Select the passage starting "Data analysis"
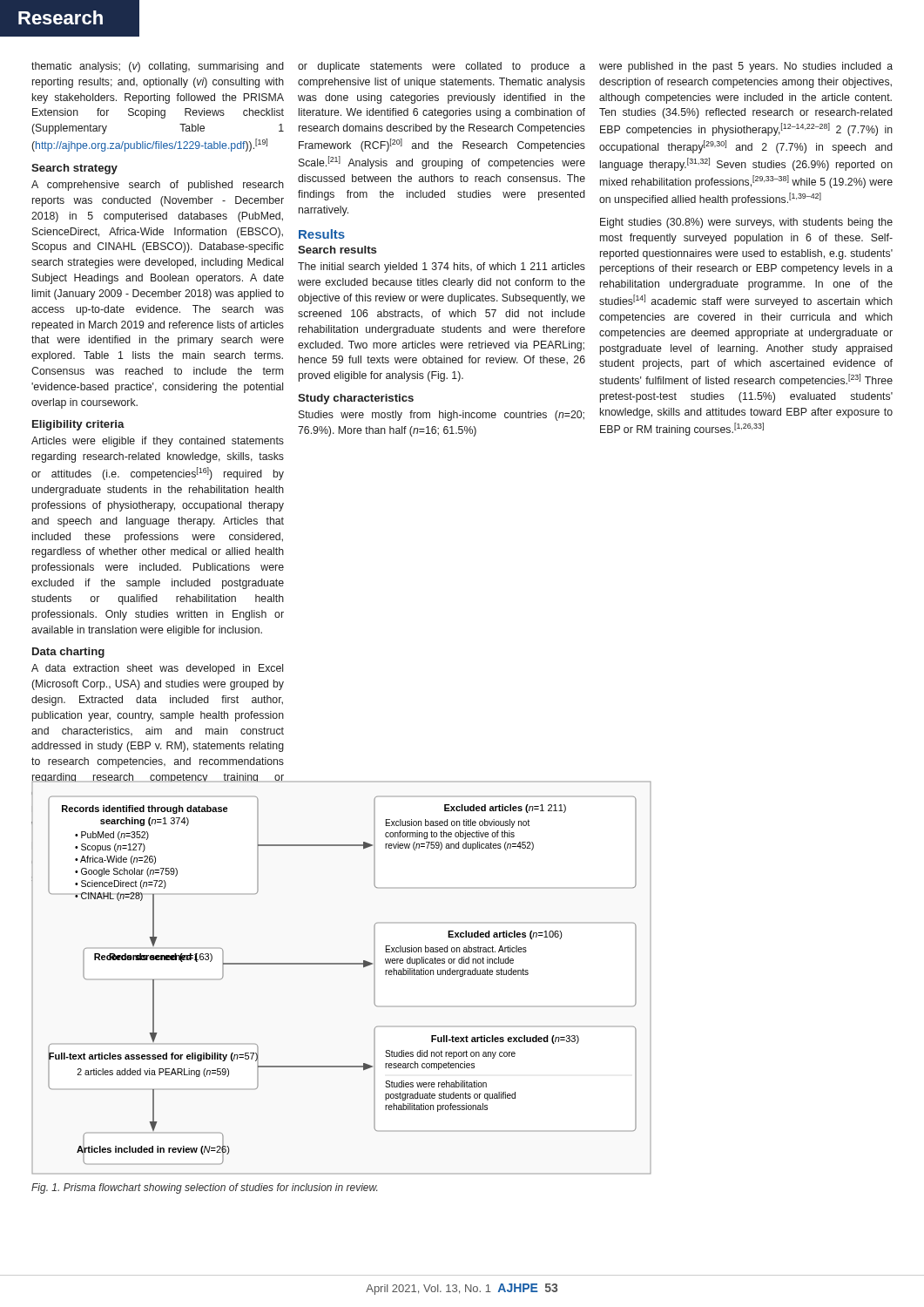The image size is (924, 1307). 68,846
